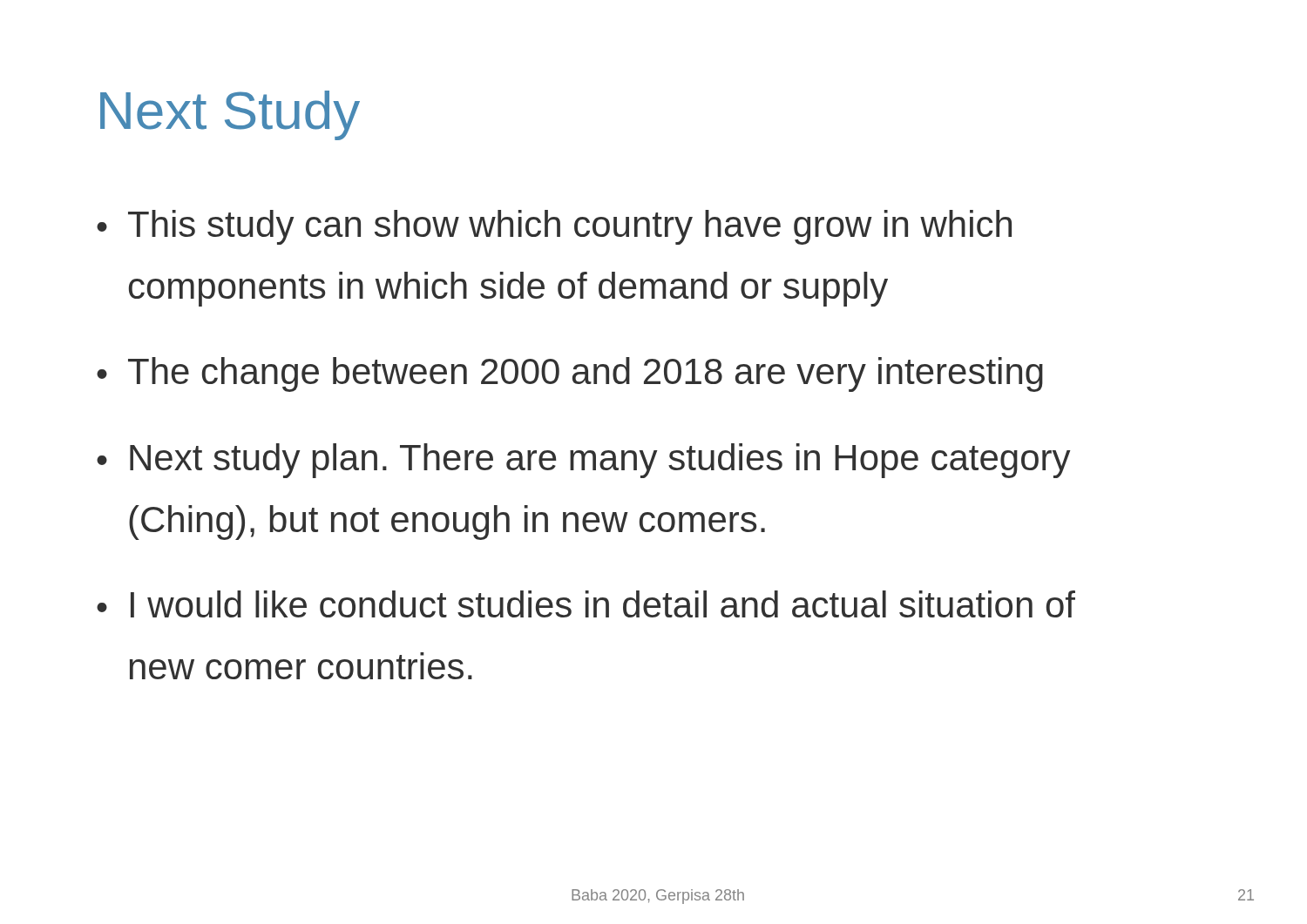Image resolution: width=1307 pixels, height=924 pixels.
Task: Find the region starting "Next Study"
Action: click(228, 110)
